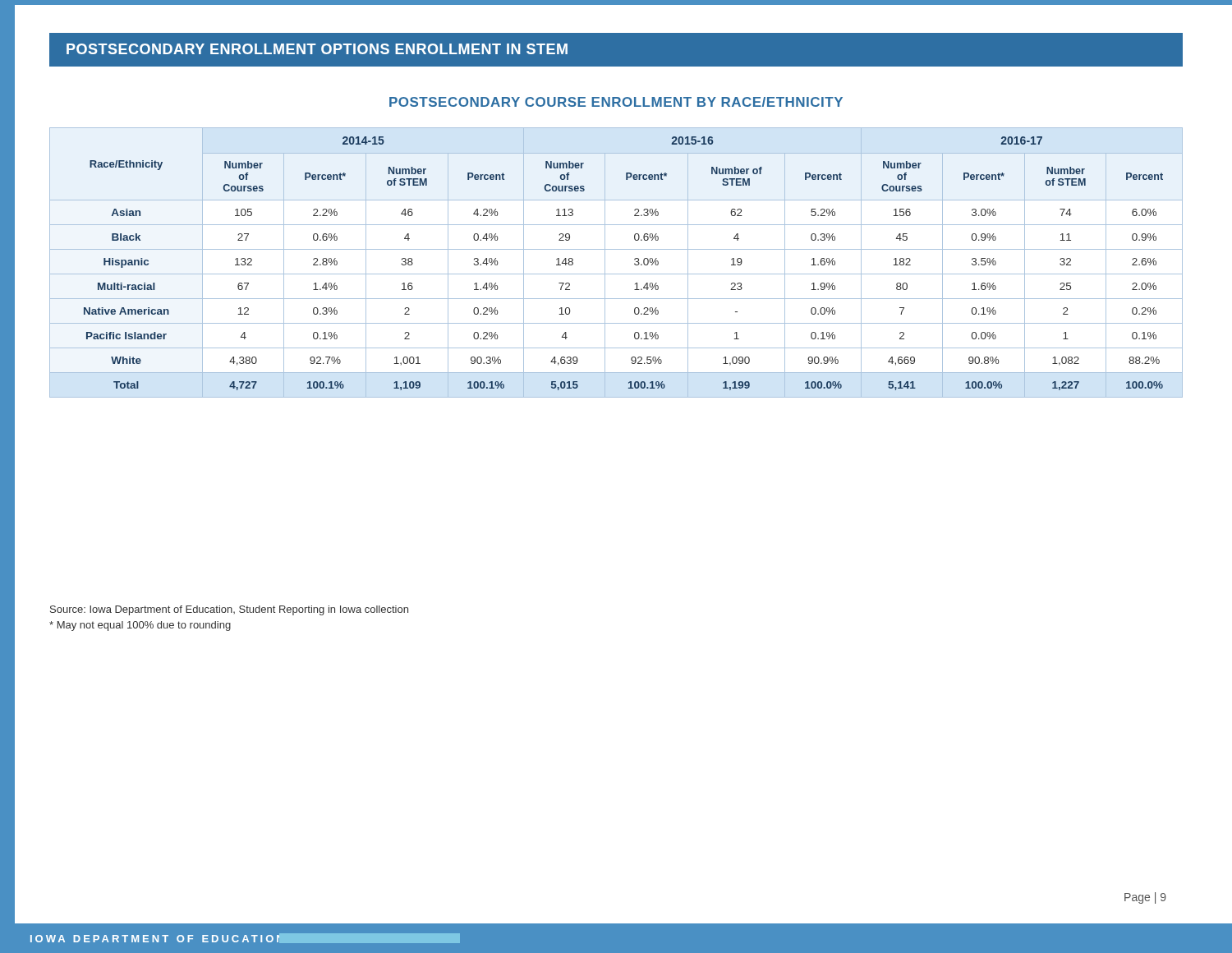This screenshot has height=953, width=1232.
Task: Click where it says "Page | 9"
Action: tap(1145, 897)
